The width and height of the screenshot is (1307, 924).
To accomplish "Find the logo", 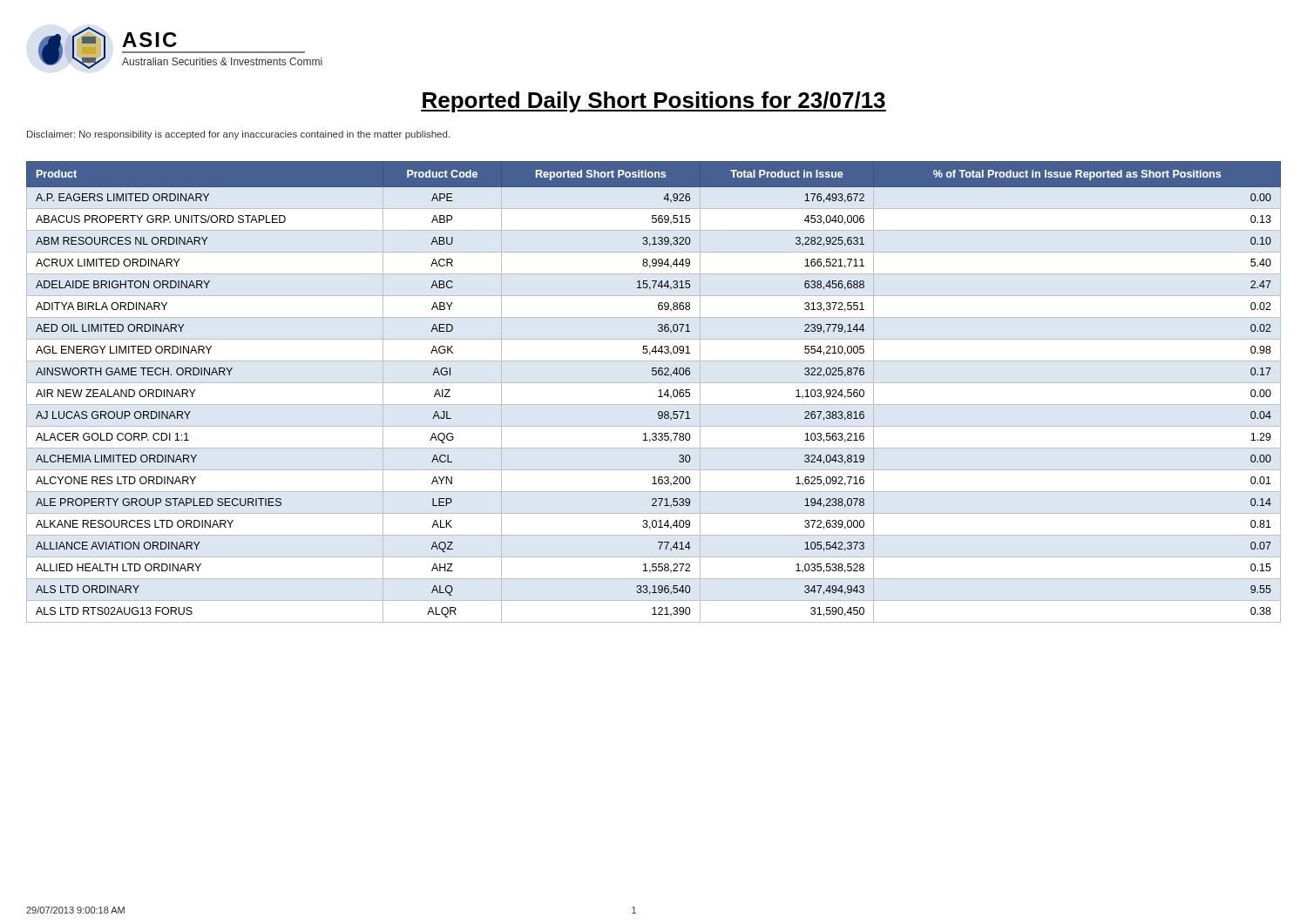I will (x=174, y=51).
